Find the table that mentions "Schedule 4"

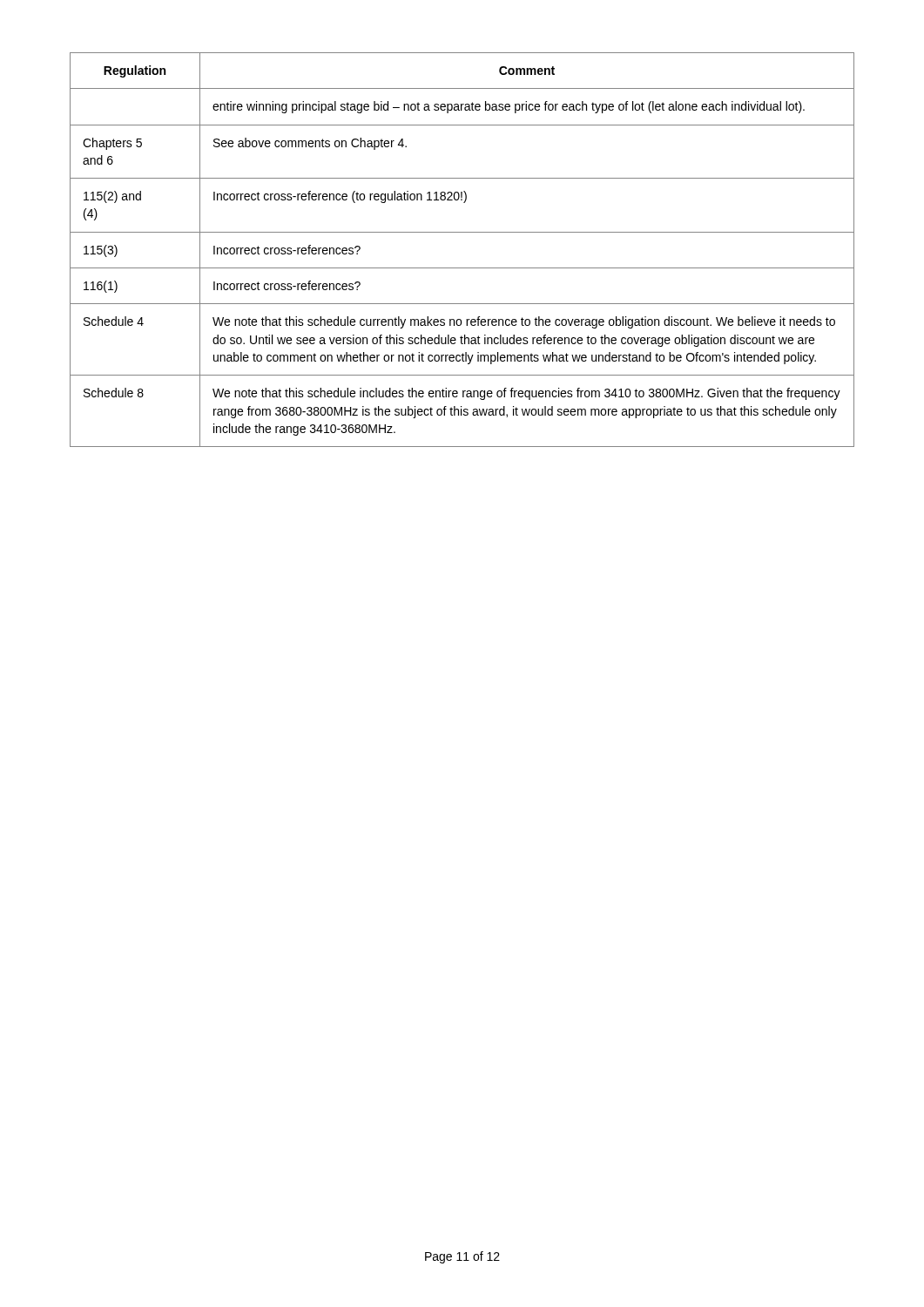pyautogui.click(x=462, y=250)
